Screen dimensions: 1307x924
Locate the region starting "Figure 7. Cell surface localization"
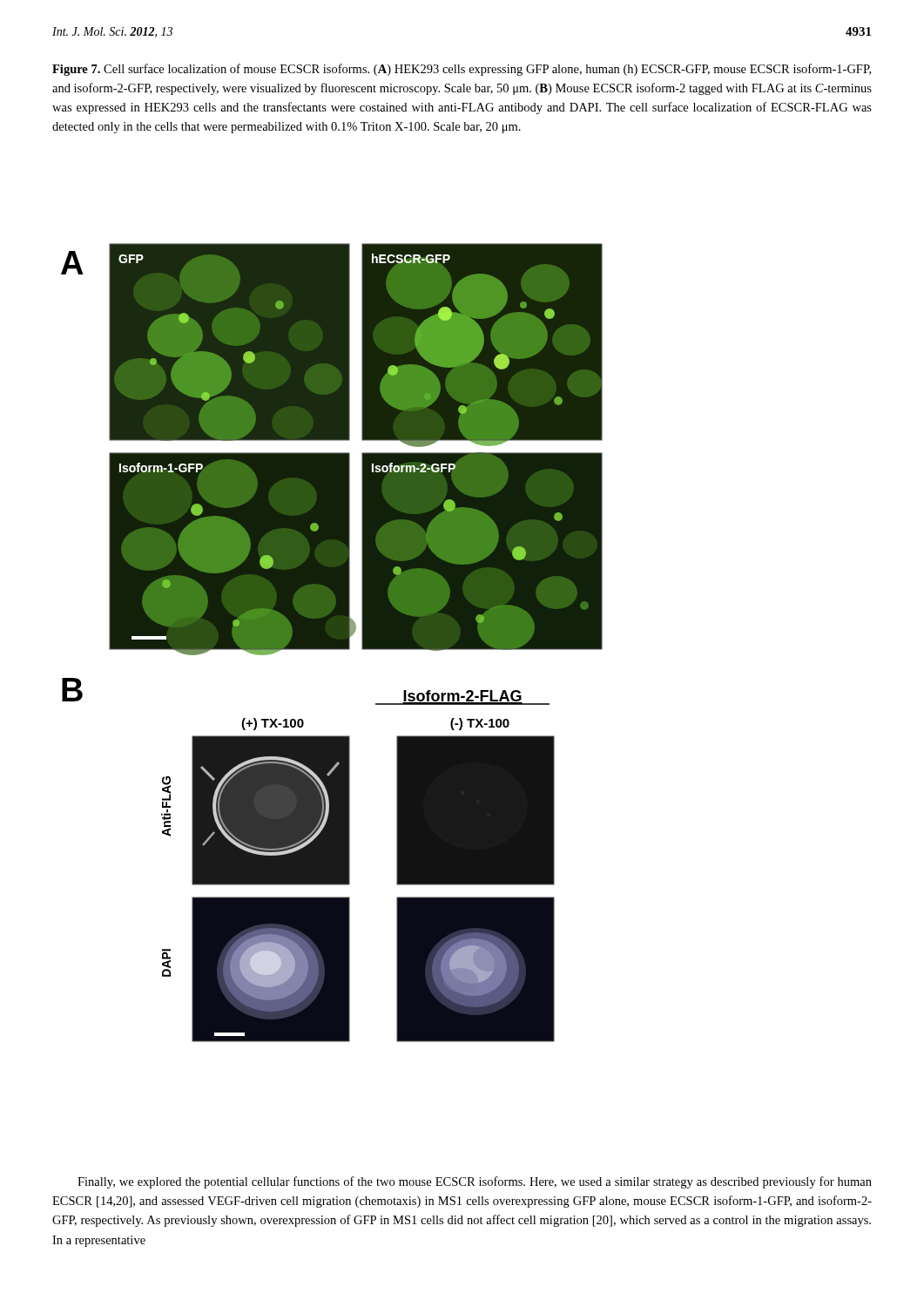click(x=462, y=98)
